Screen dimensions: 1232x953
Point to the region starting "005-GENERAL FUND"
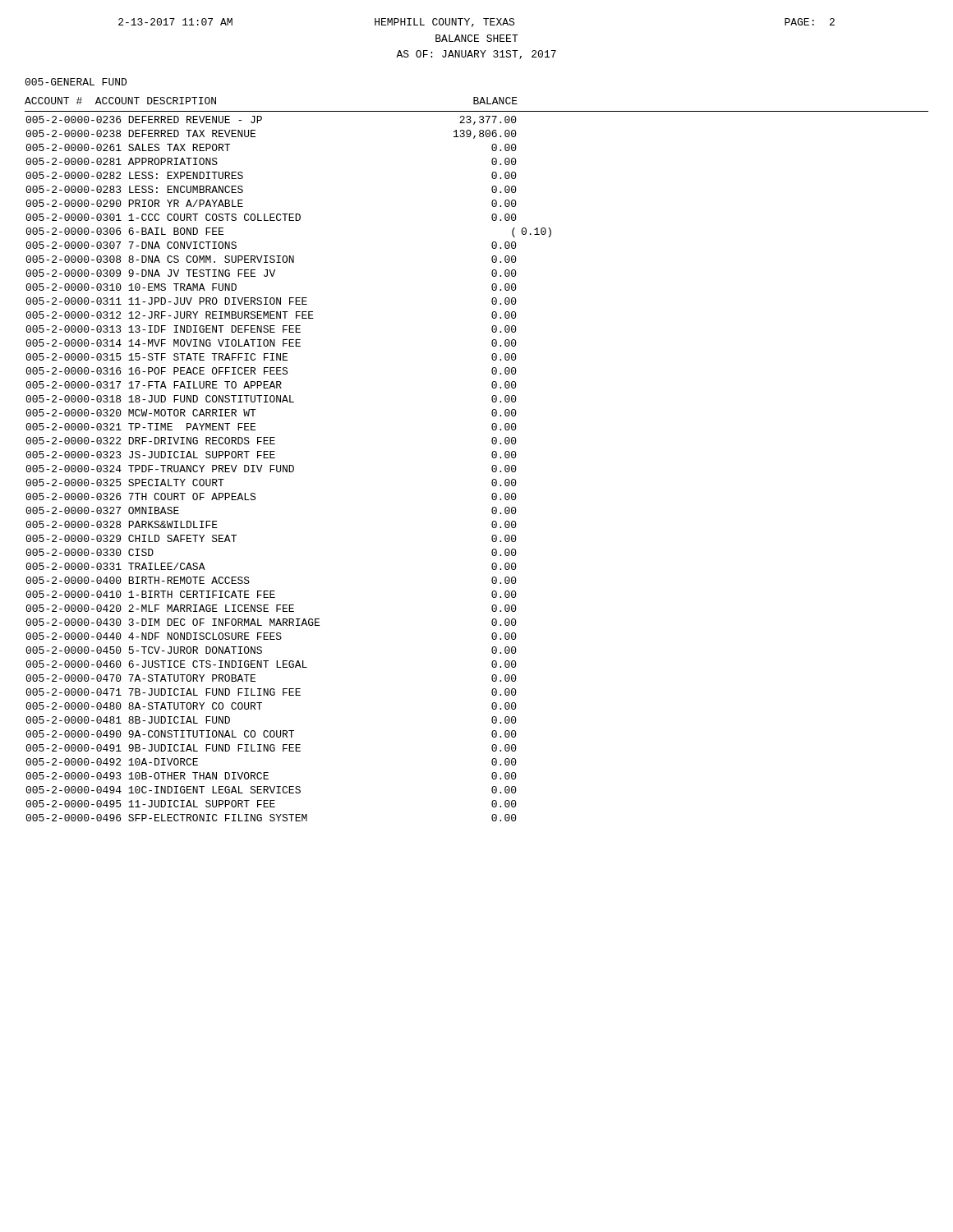click(x=76, y=82)
